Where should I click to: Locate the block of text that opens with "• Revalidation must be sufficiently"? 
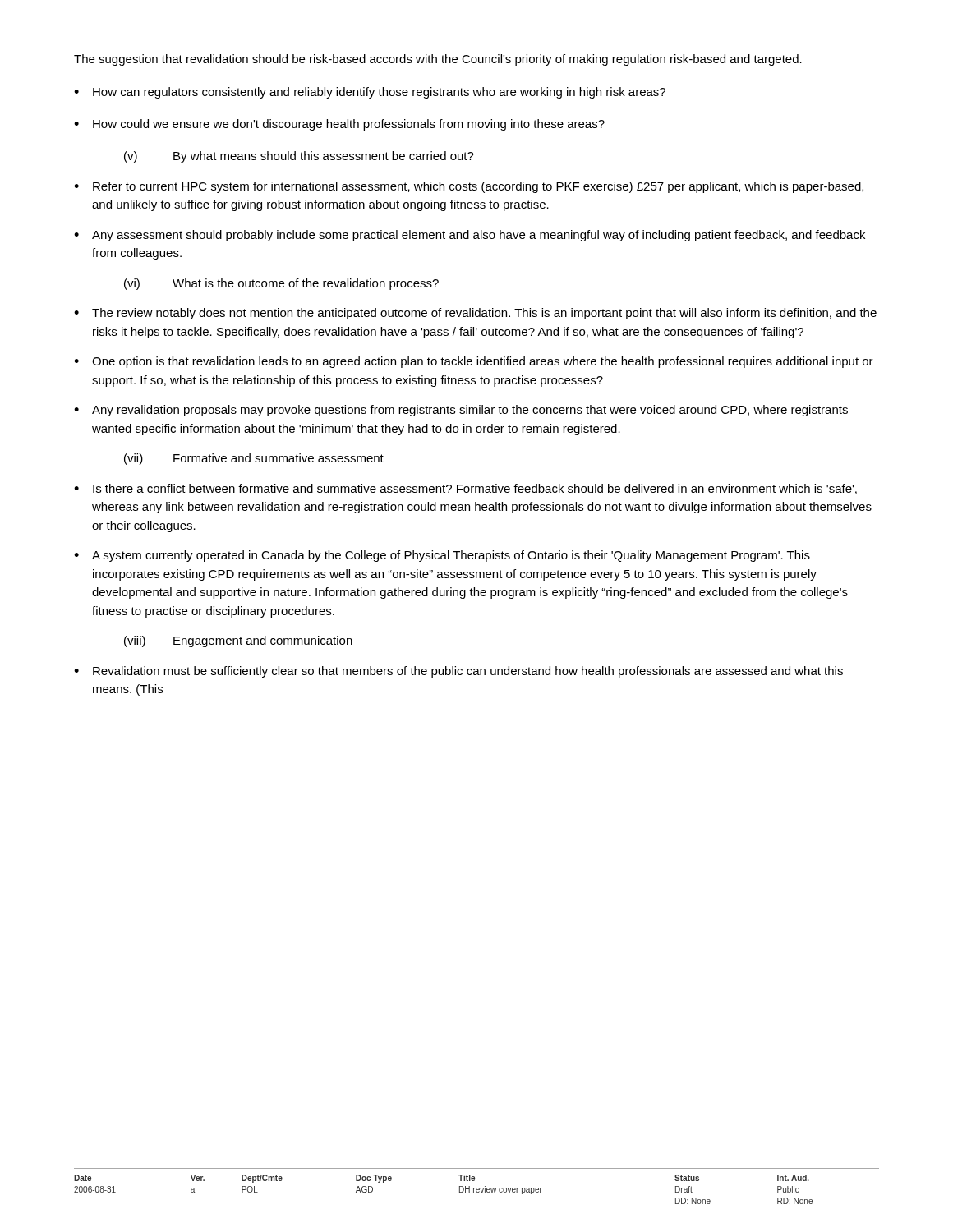coord(476,680)
